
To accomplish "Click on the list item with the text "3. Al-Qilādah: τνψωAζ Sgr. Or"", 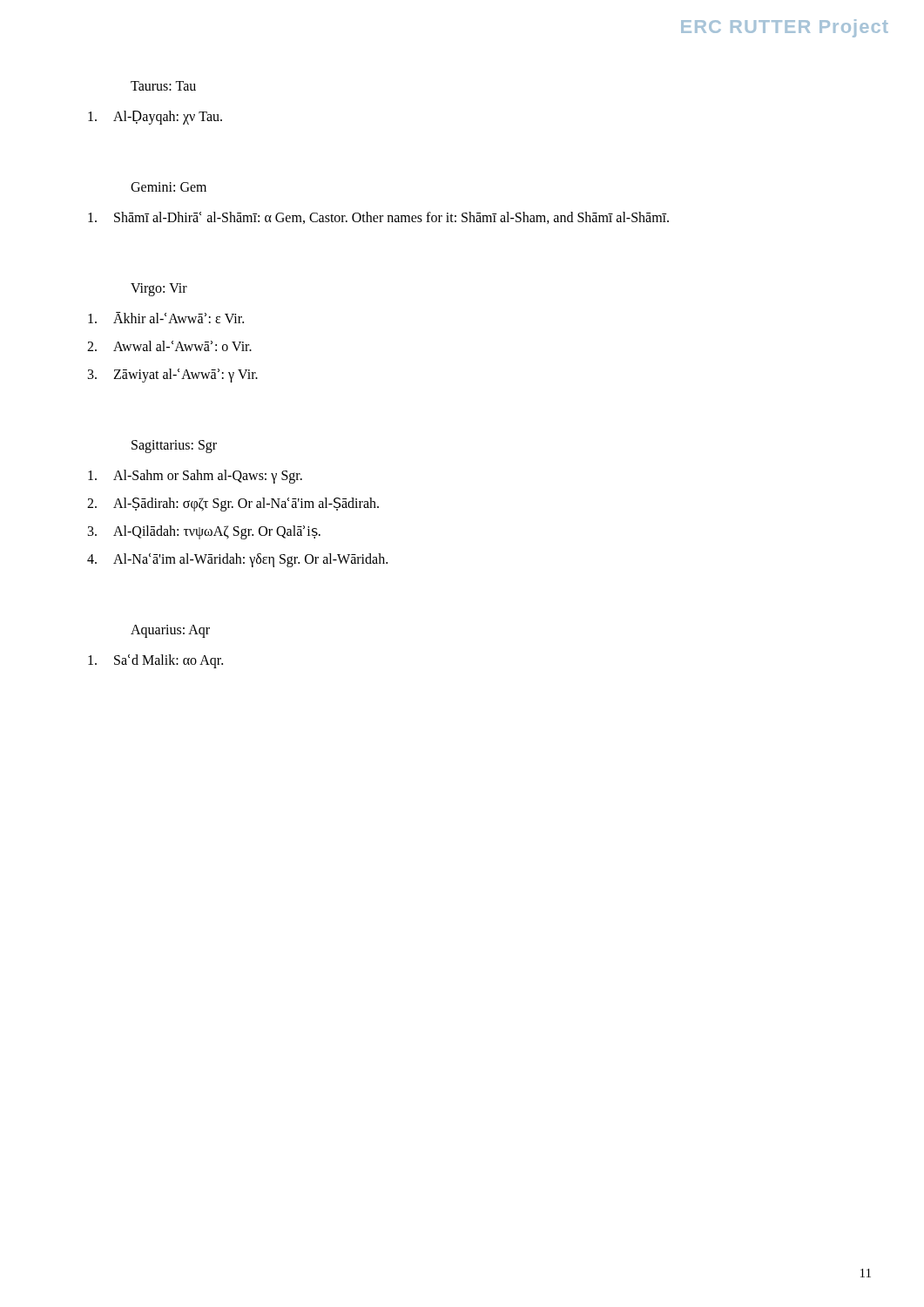I will tap(204, 532).
